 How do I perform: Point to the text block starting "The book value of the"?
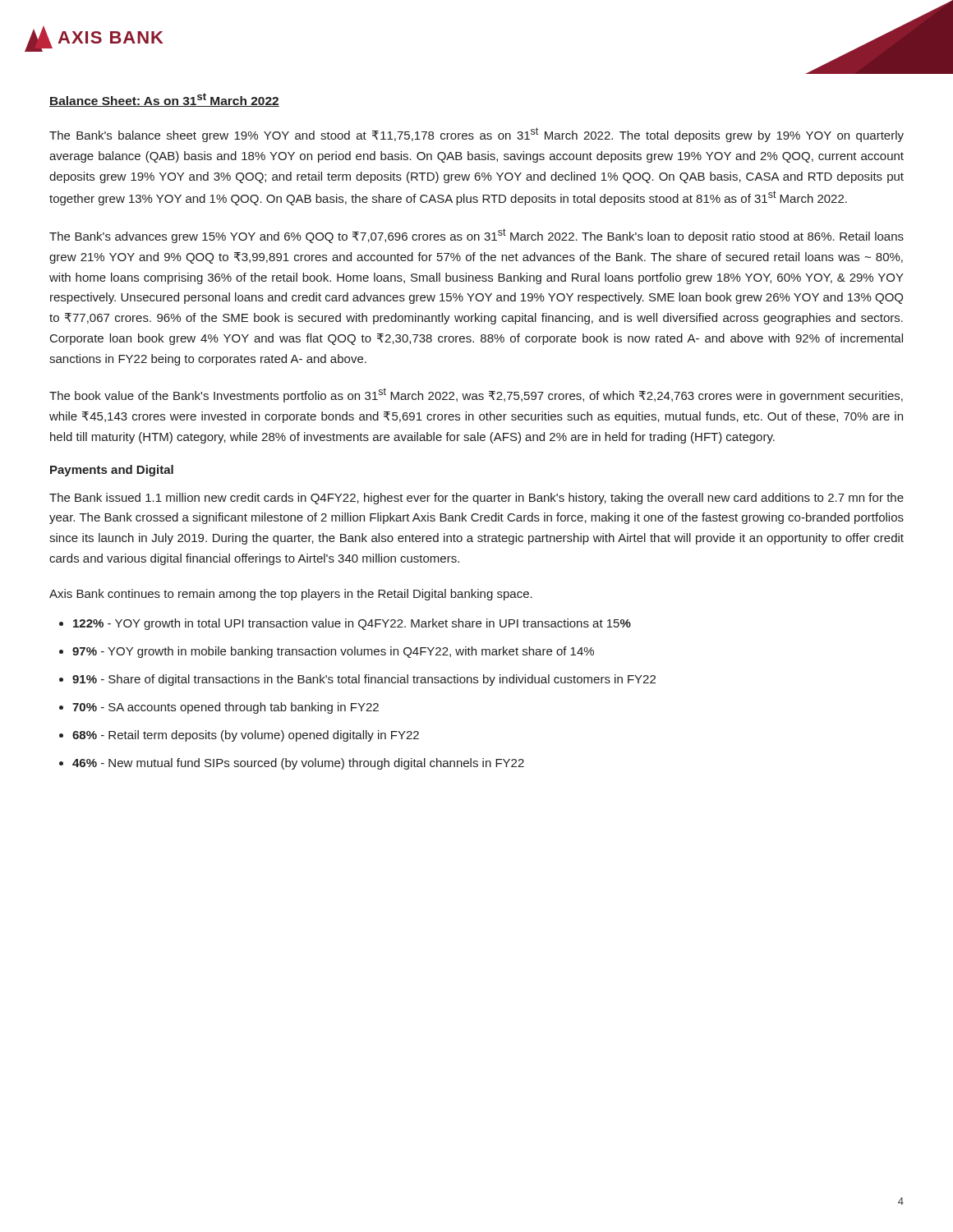(x=476, y=416)
